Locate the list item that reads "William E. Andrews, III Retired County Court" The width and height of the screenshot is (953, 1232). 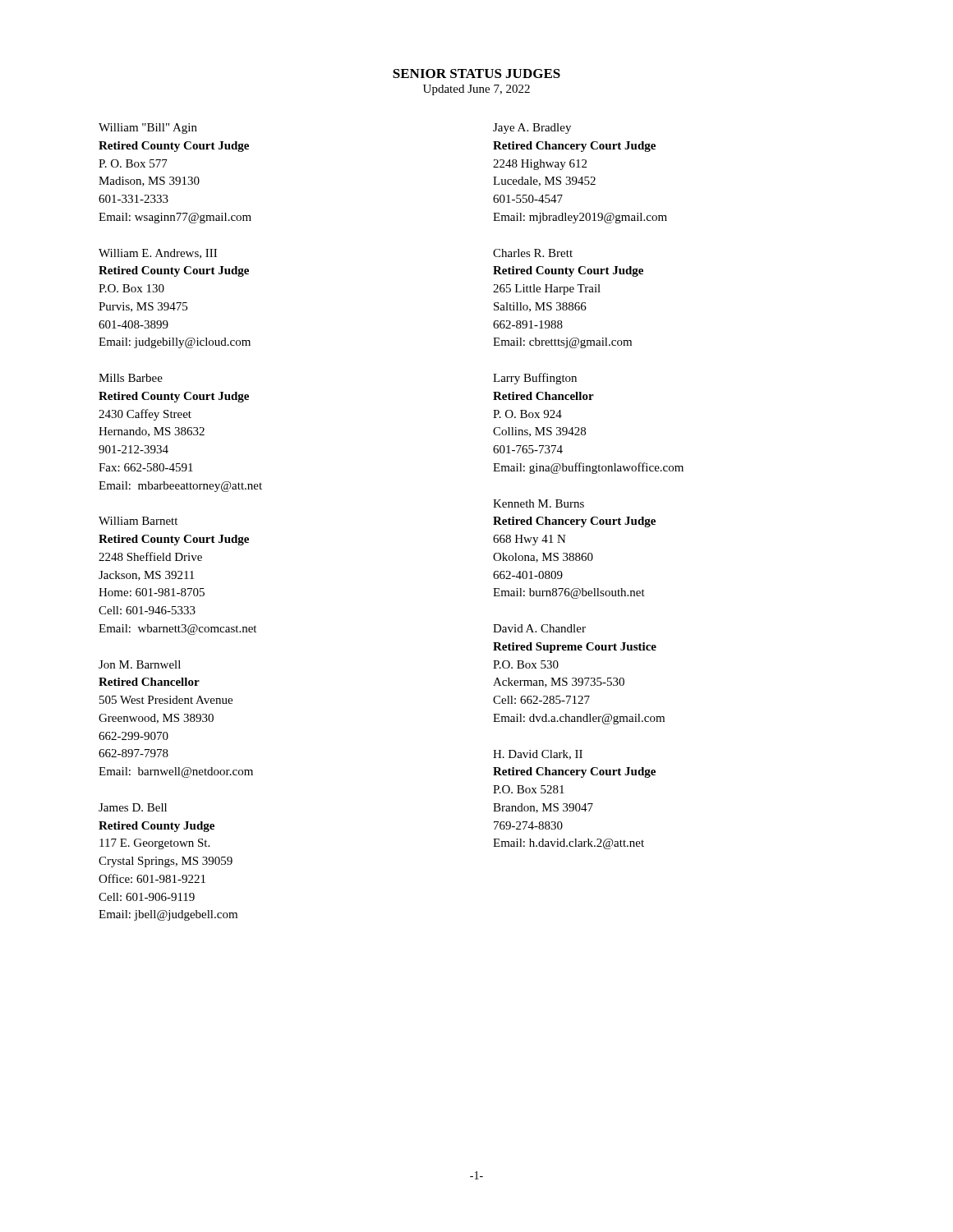158,254
